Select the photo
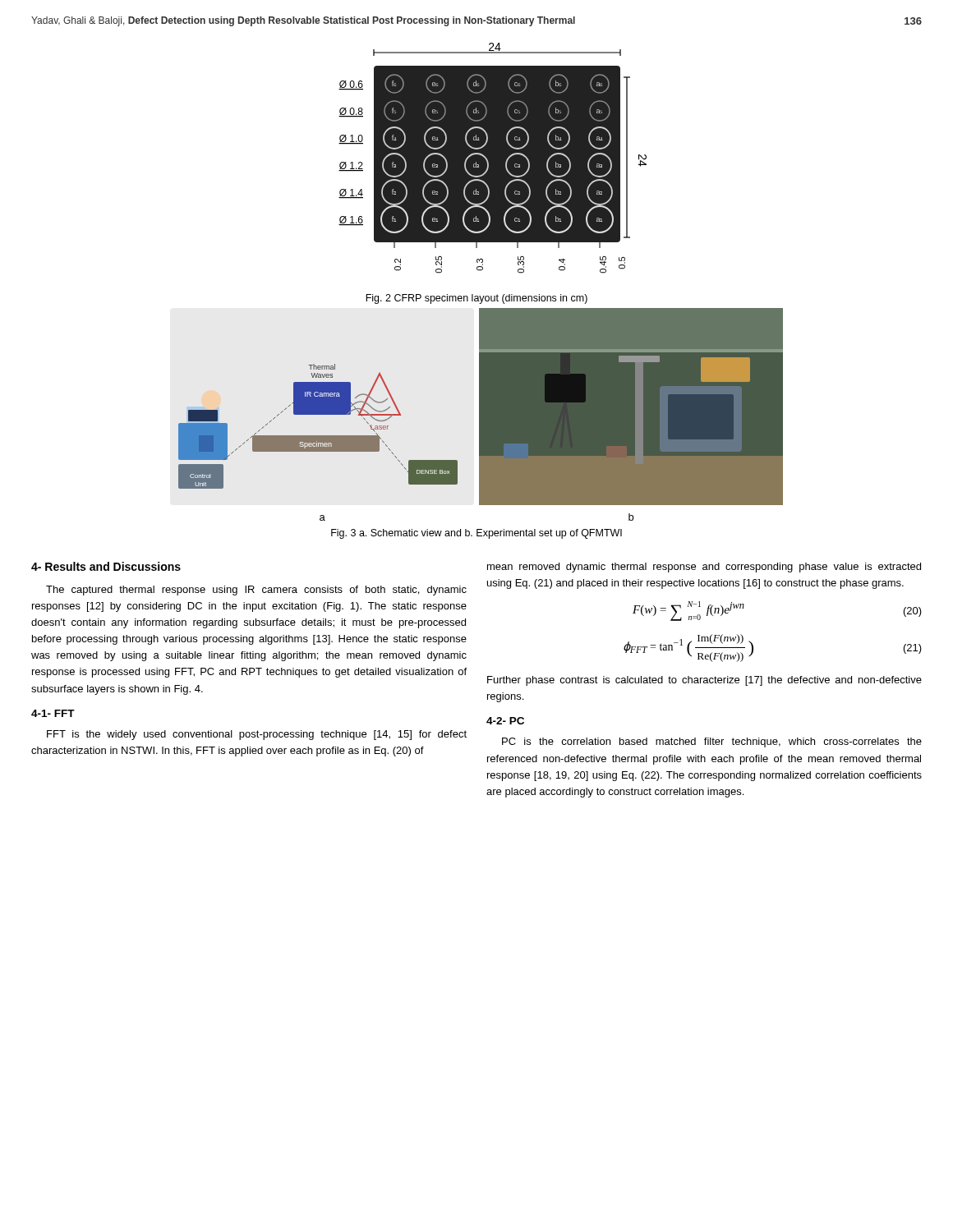 [x=476, y=416]
